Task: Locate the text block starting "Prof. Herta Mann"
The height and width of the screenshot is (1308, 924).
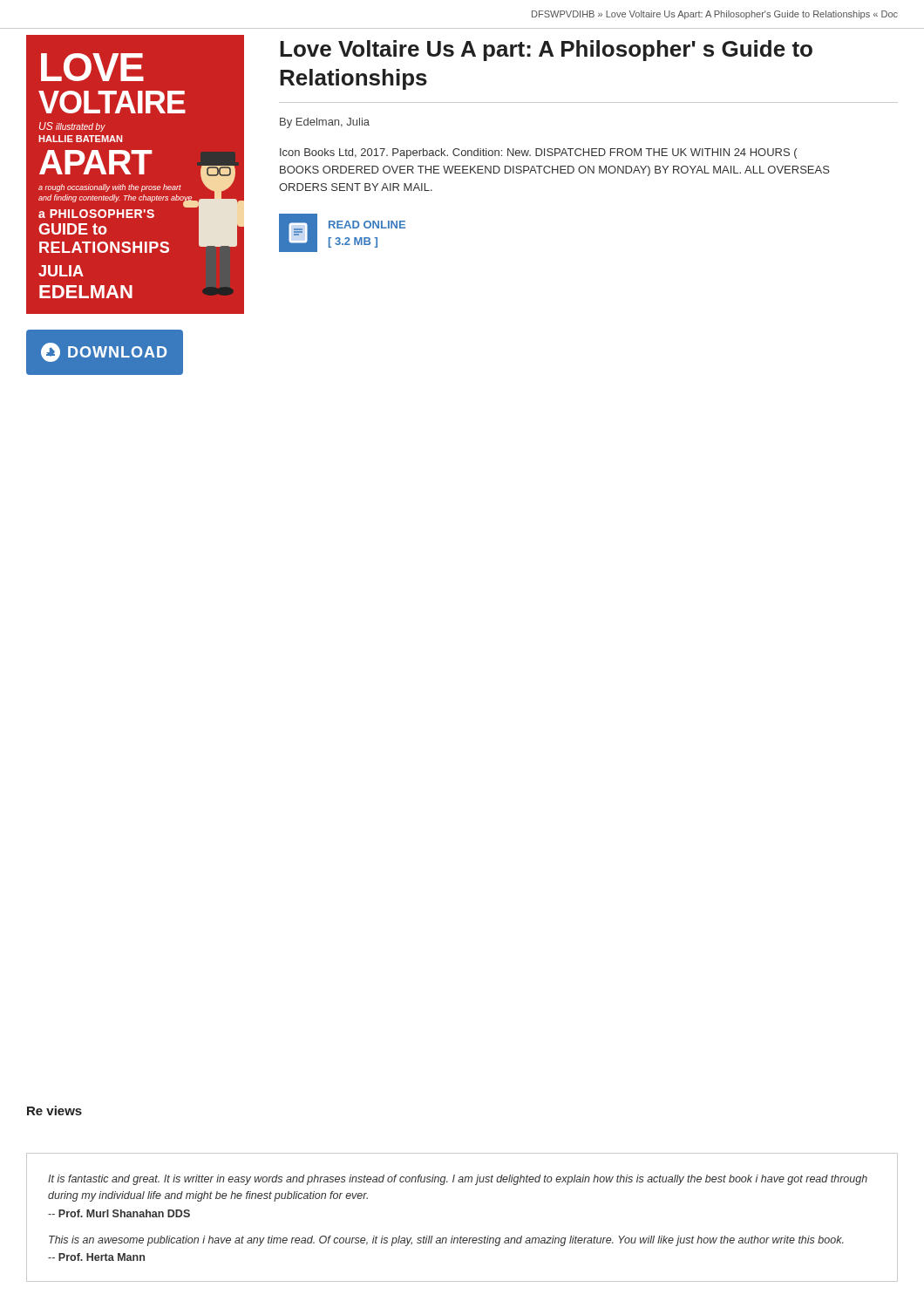Action: (97, 1257)
